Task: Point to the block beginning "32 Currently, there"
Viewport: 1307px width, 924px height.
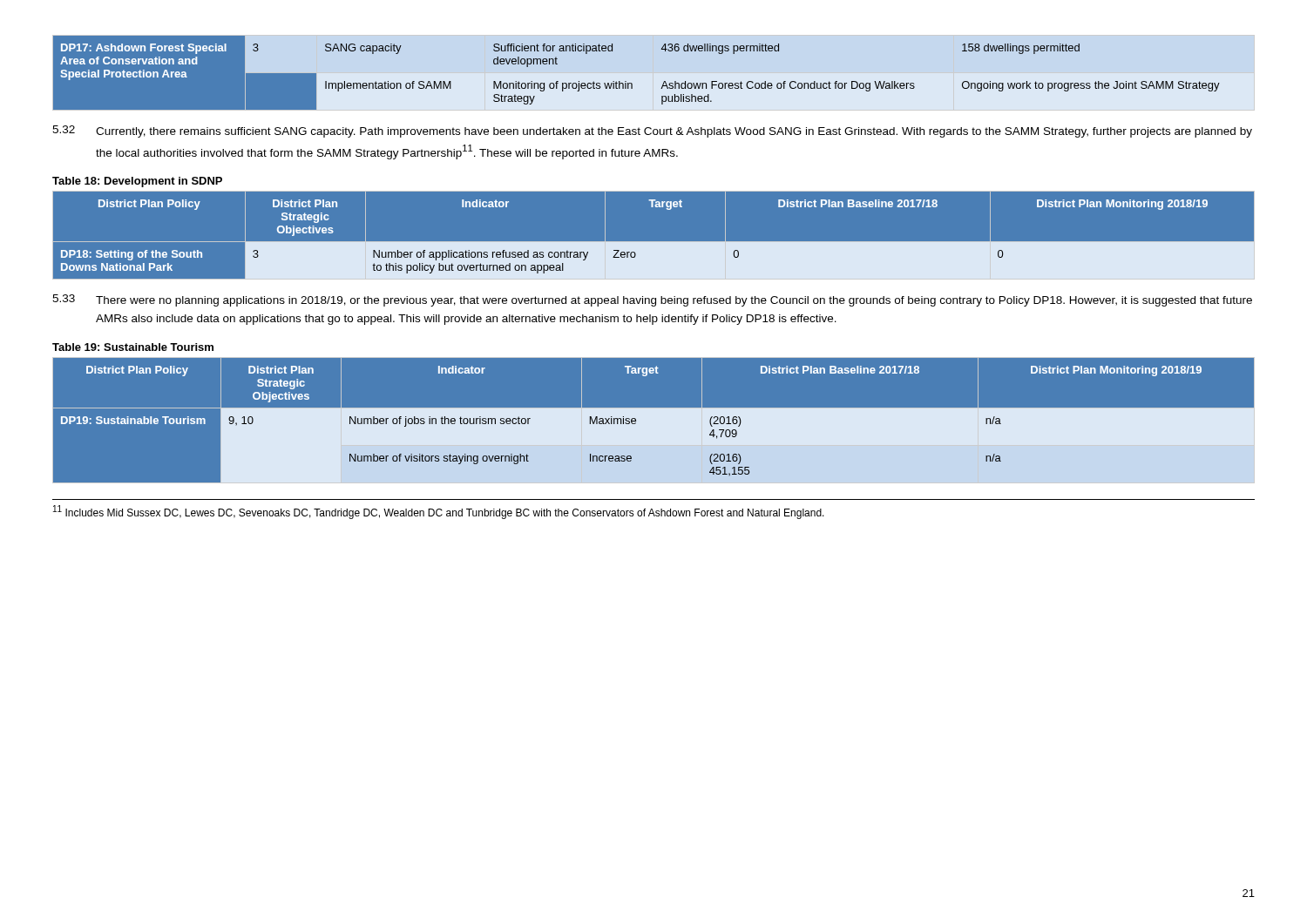Action: [654, 143]
